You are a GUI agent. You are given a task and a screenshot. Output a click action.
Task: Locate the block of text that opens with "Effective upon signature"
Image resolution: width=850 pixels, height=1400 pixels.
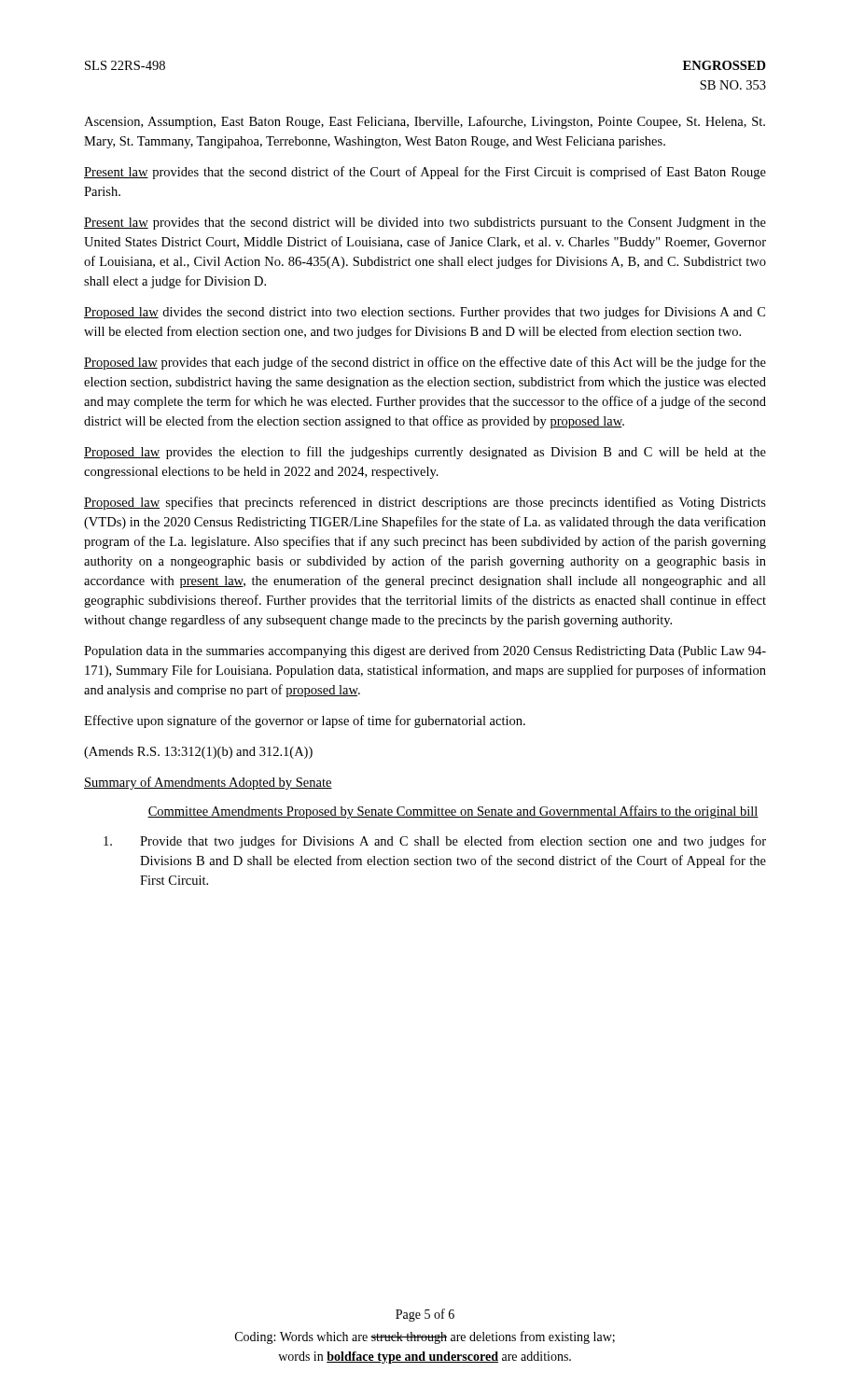(x=305, y=721)
